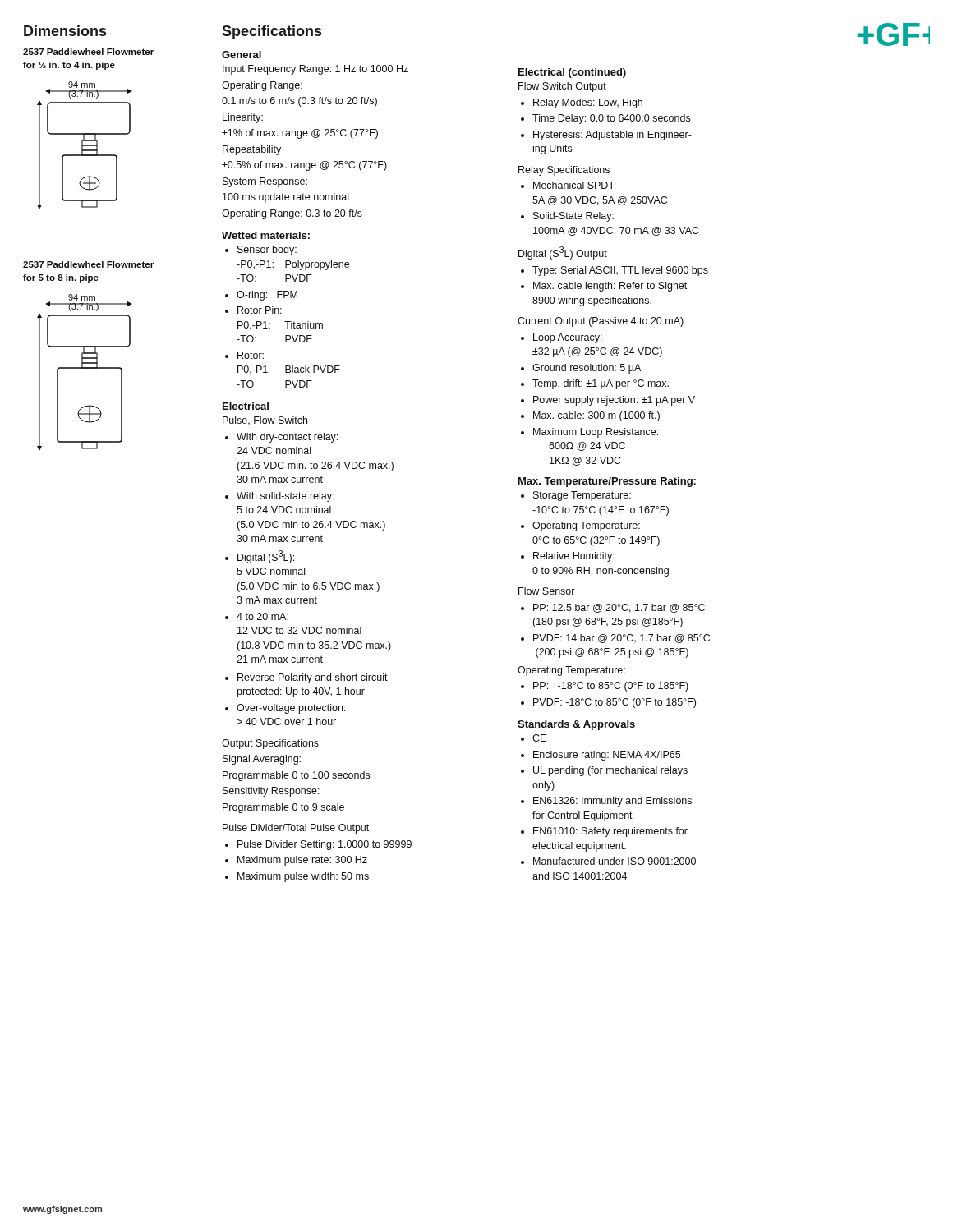The width and height of the screenshot is (953, 1232).
Task: Select the passage starting "PVDF: -18°C to 85°C (0°F to"
Action: [614, 702]
